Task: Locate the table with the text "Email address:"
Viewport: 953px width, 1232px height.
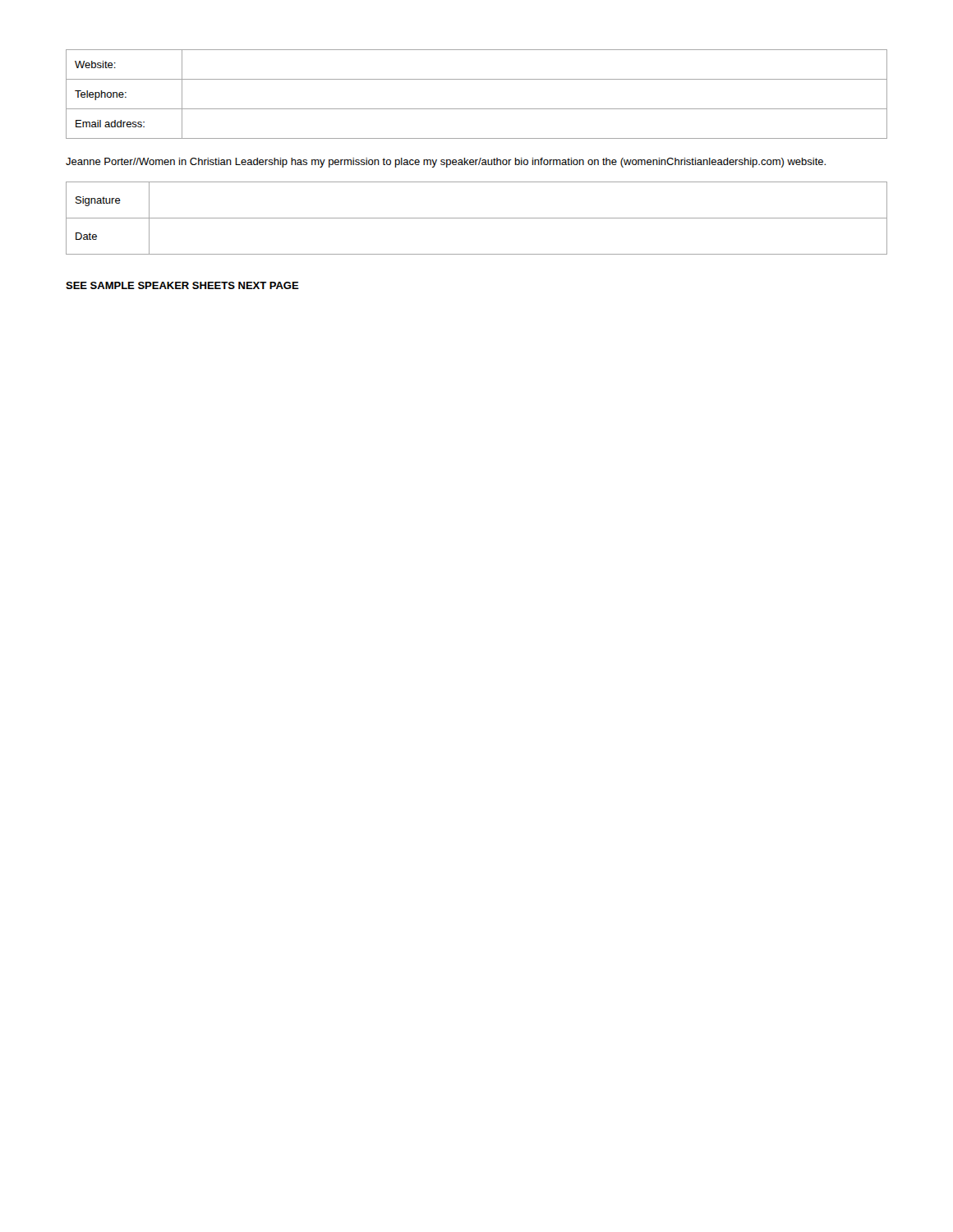Action: pos(476,94)
